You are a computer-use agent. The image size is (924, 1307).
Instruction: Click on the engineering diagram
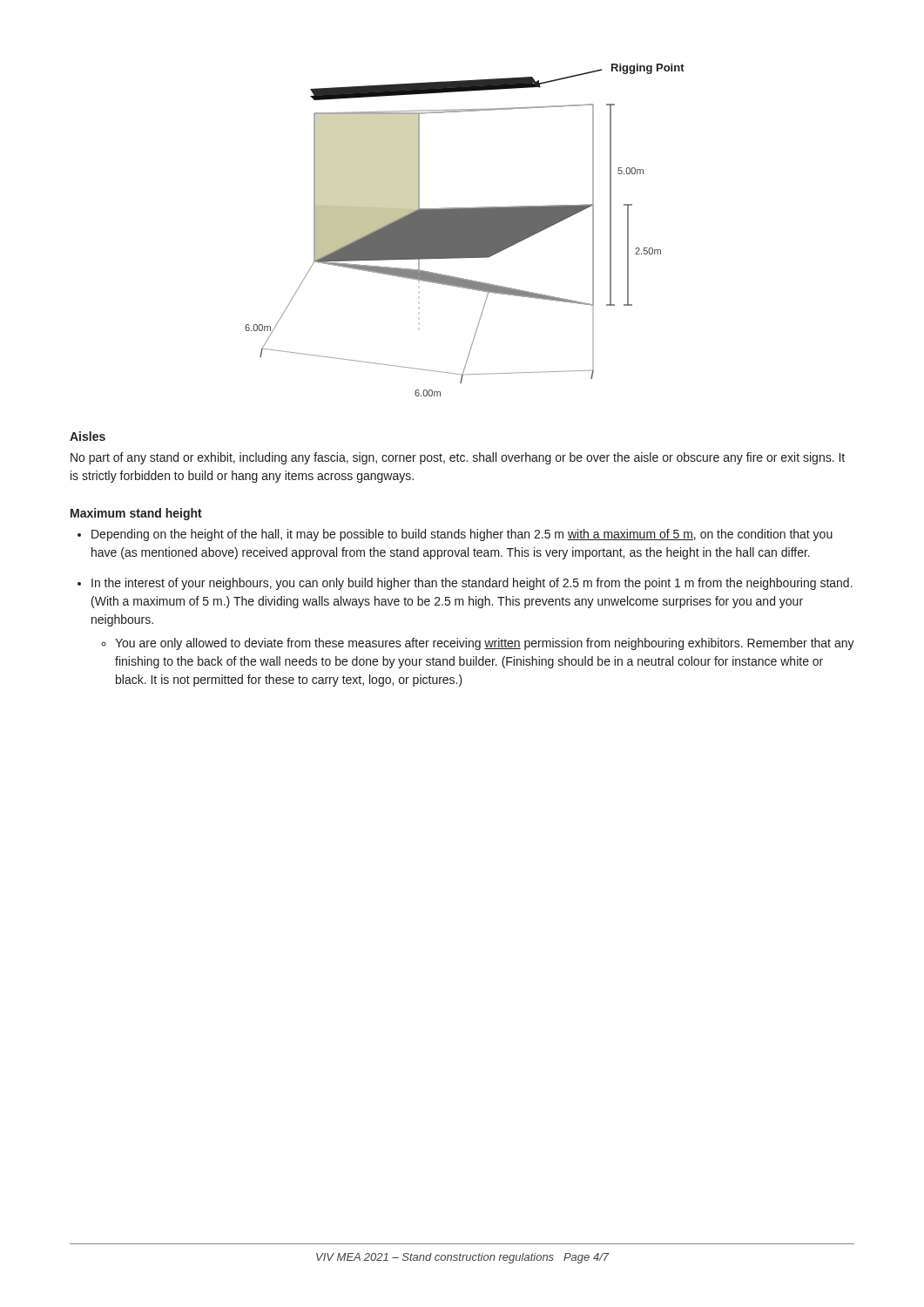[462, 219]
